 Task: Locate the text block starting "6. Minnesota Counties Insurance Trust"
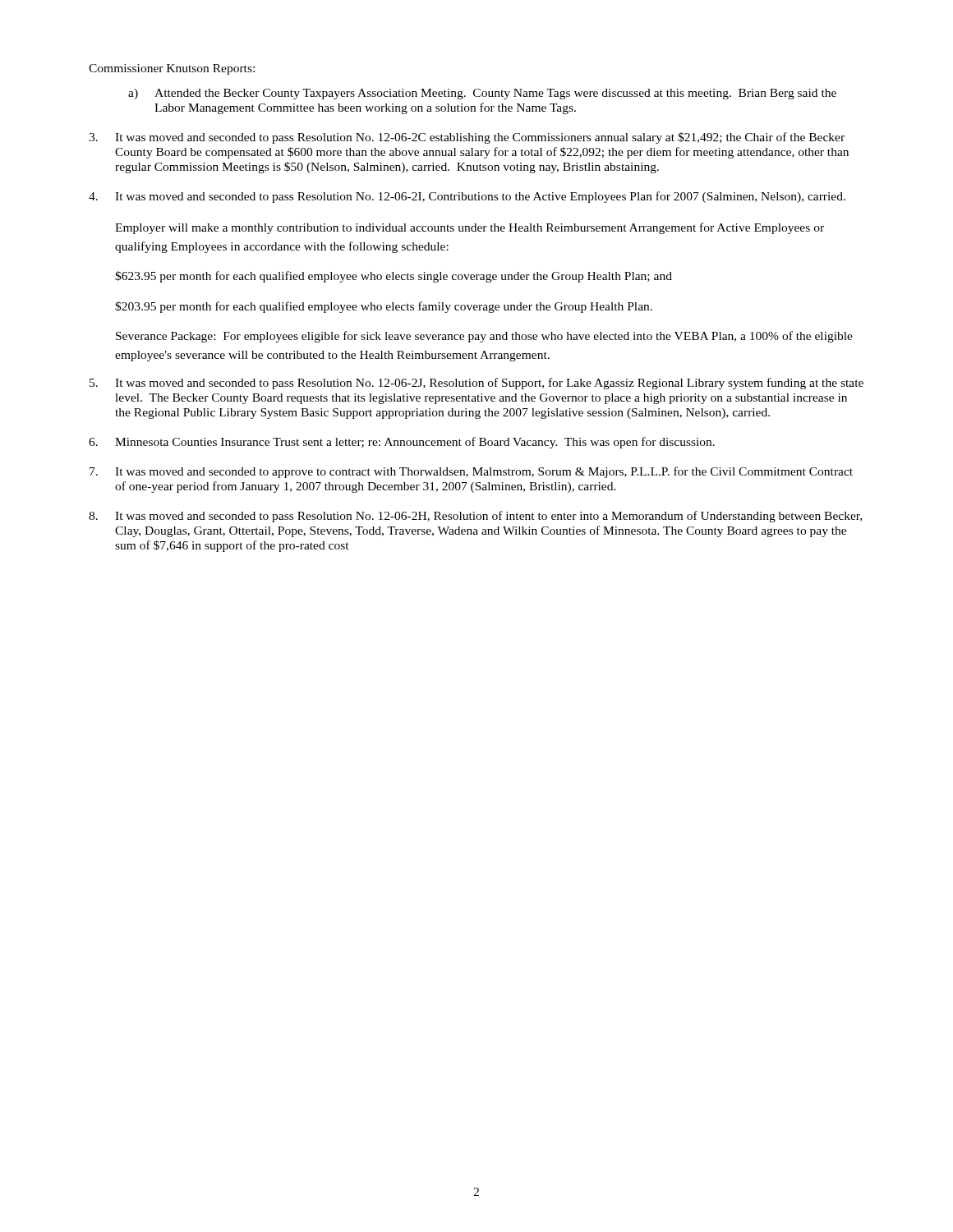(476, 442)
